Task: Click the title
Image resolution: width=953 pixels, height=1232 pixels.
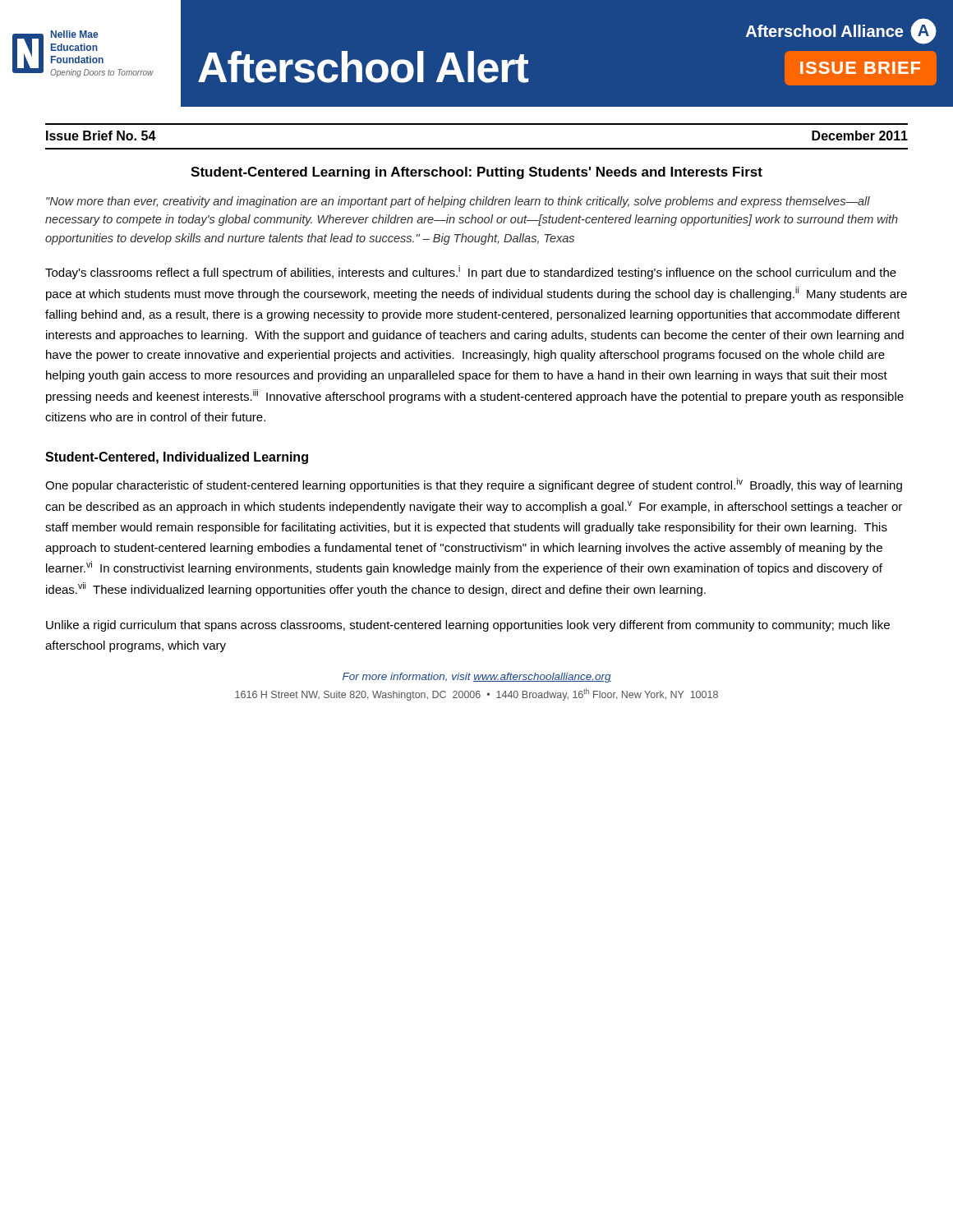Action: (x=476, y=172)
